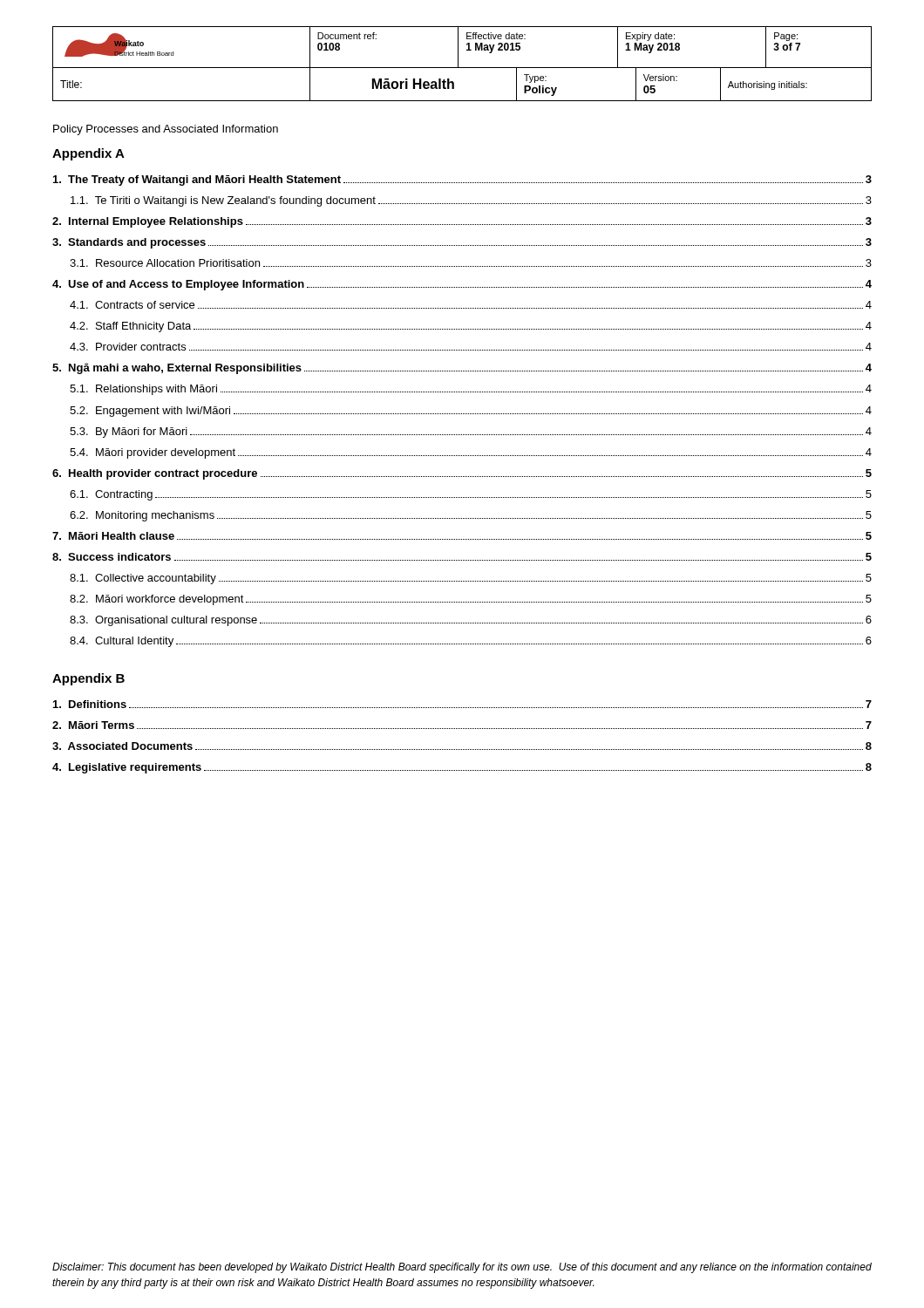This screenshot has height=1308, width=924.
Task: Point to the block beginning "4.3. Provider contracts"
Action: (x=471, y=347)
